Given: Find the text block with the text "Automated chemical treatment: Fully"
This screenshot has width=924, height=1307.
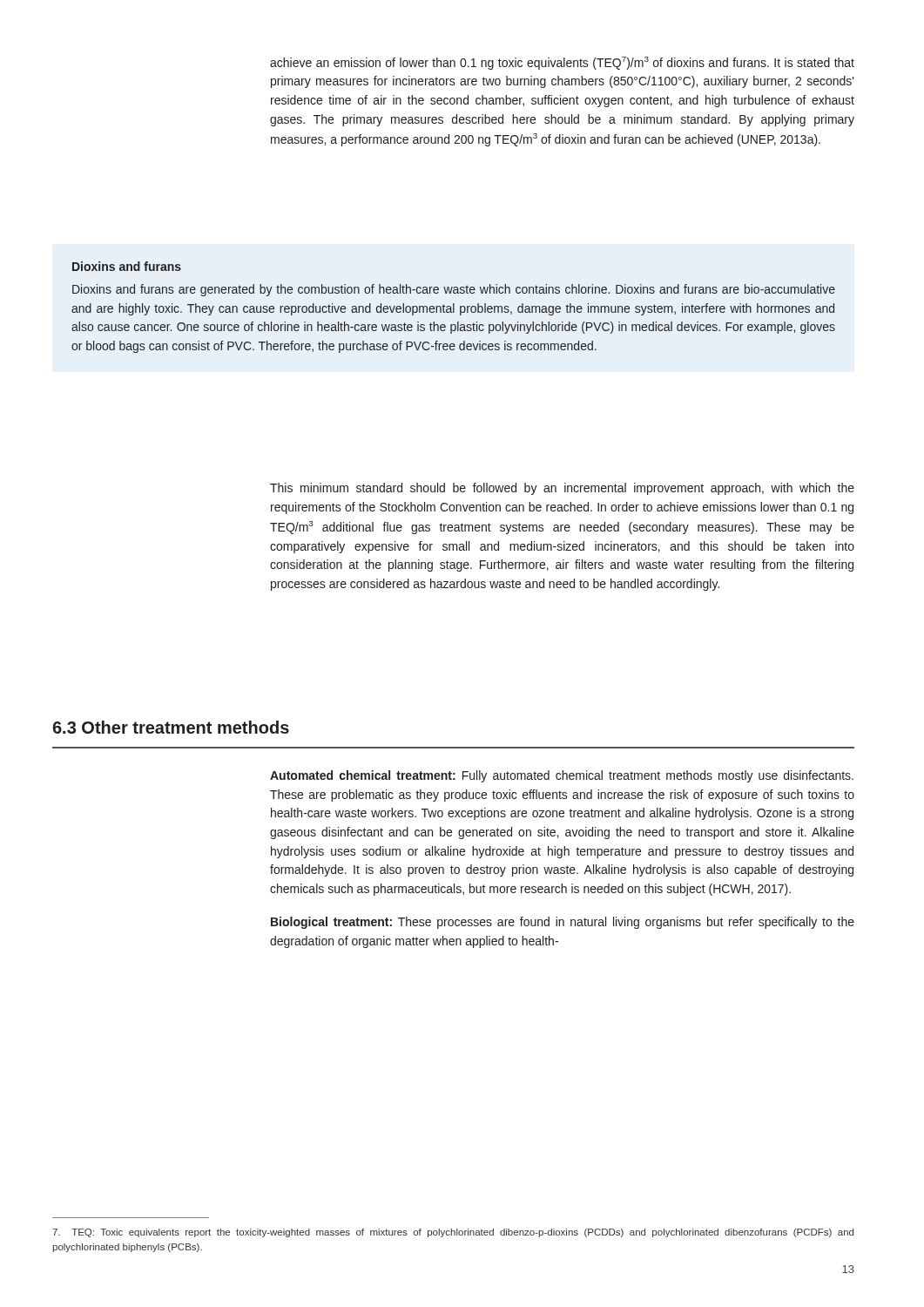Looking at the screenshot, I should (562, 859).
